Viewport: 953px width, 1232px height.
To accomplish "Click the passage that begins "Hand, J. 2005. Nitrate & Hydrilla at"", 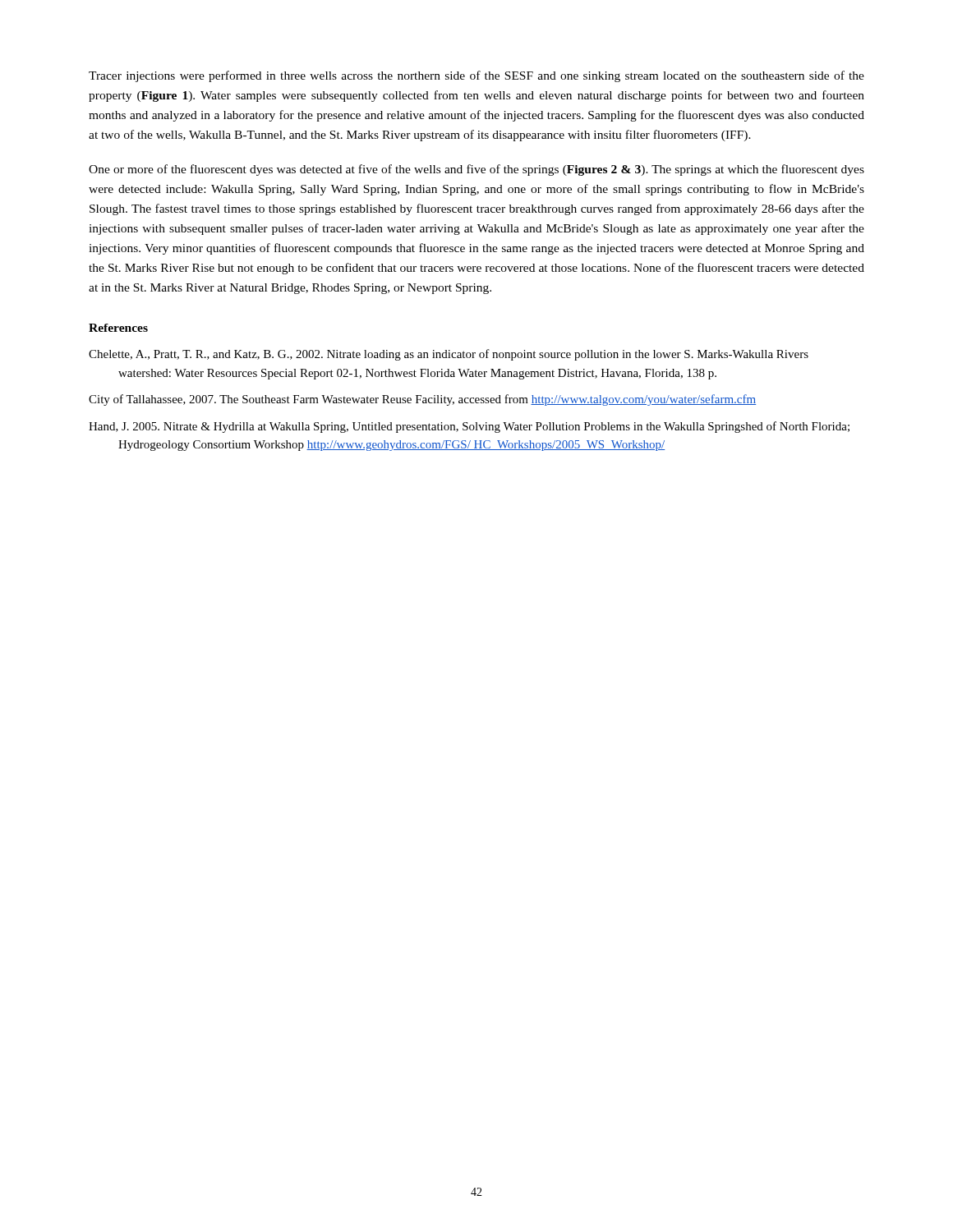I will (470, 435).
